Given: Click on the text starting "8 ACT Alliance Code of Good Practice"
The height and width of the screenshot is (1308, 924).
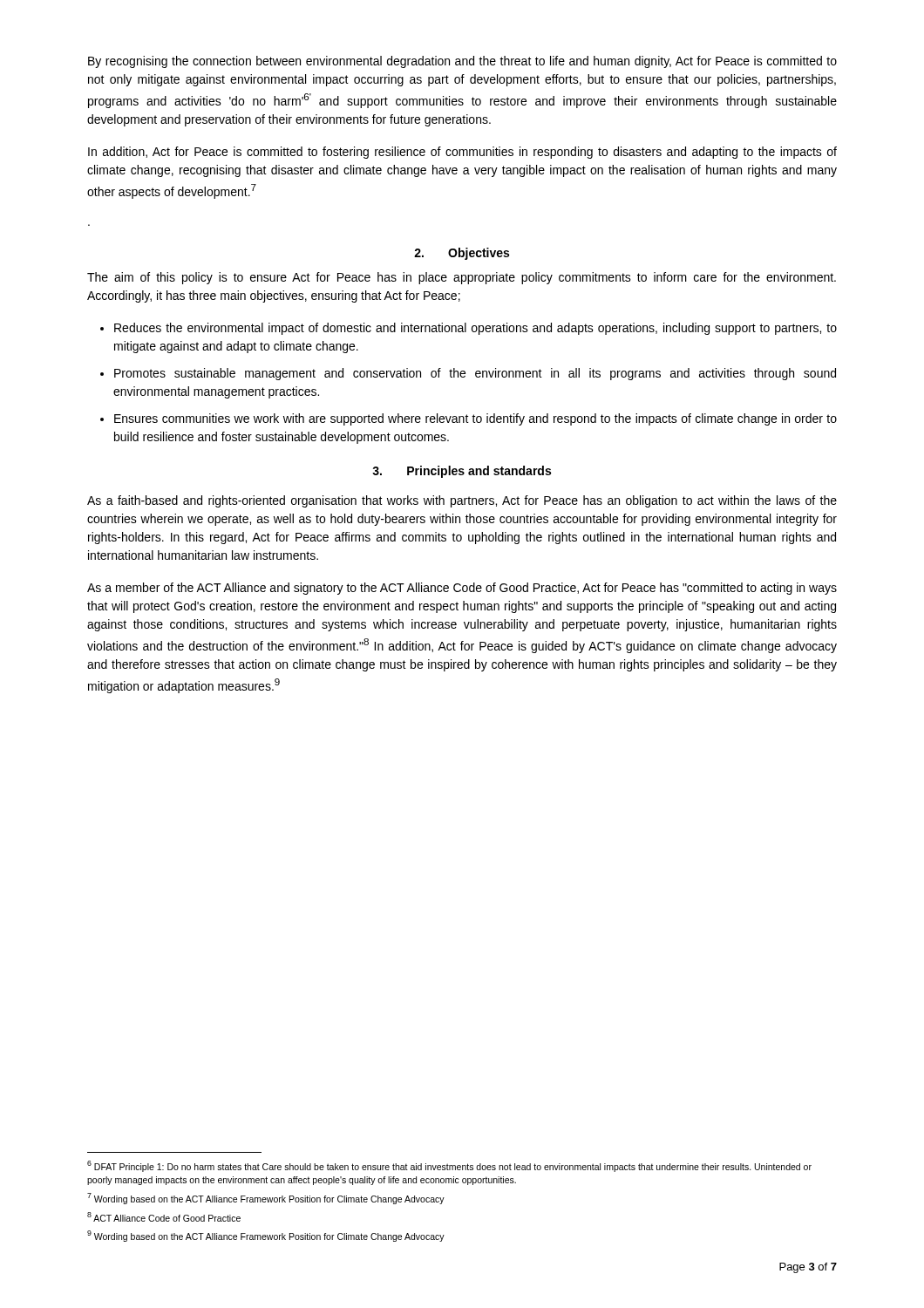Looking at the screenshot, I should pyautogui.click(x=164, y=1216).
